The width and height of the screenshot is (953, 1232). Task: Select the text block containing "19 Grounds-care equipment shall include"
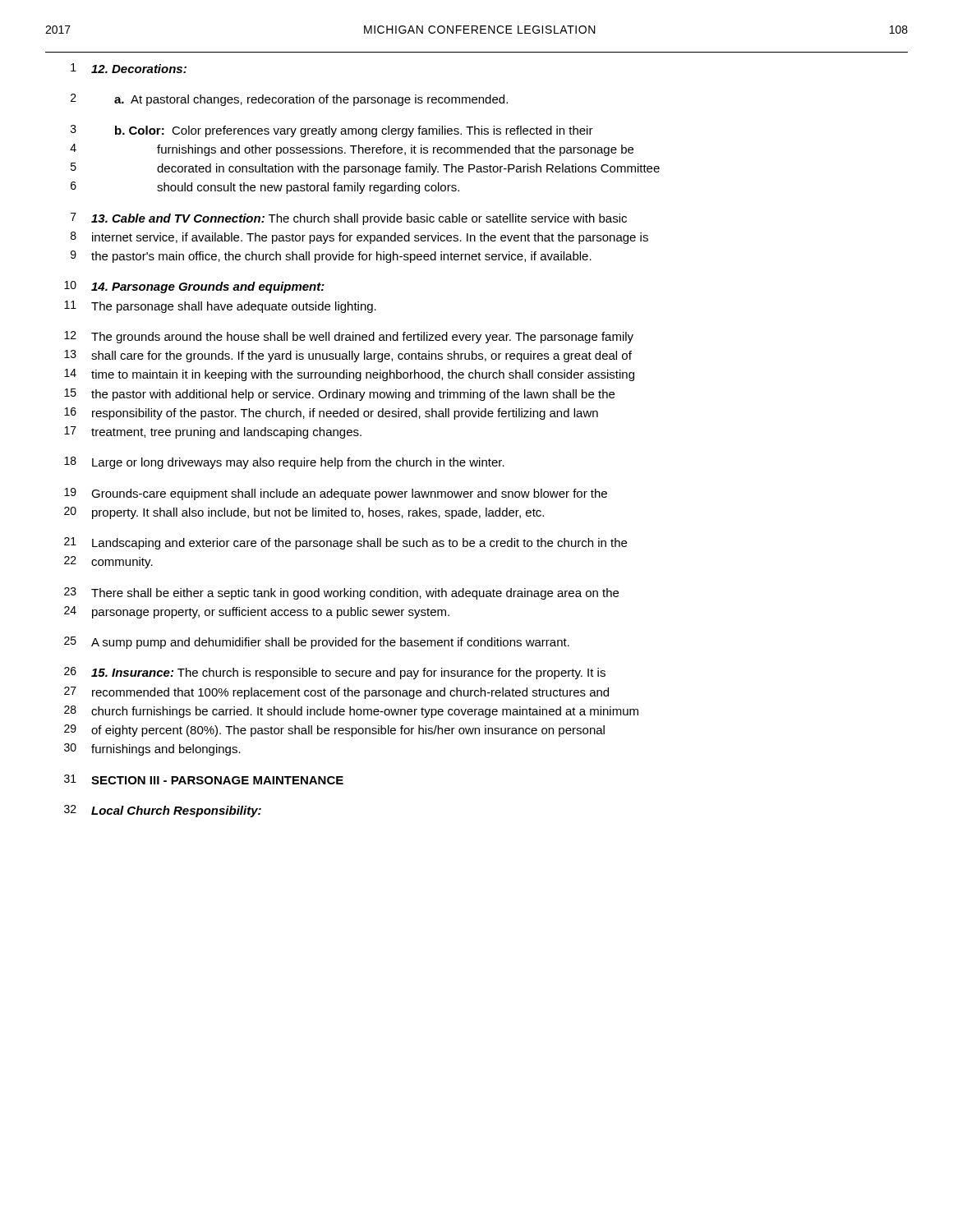(476, 502)
